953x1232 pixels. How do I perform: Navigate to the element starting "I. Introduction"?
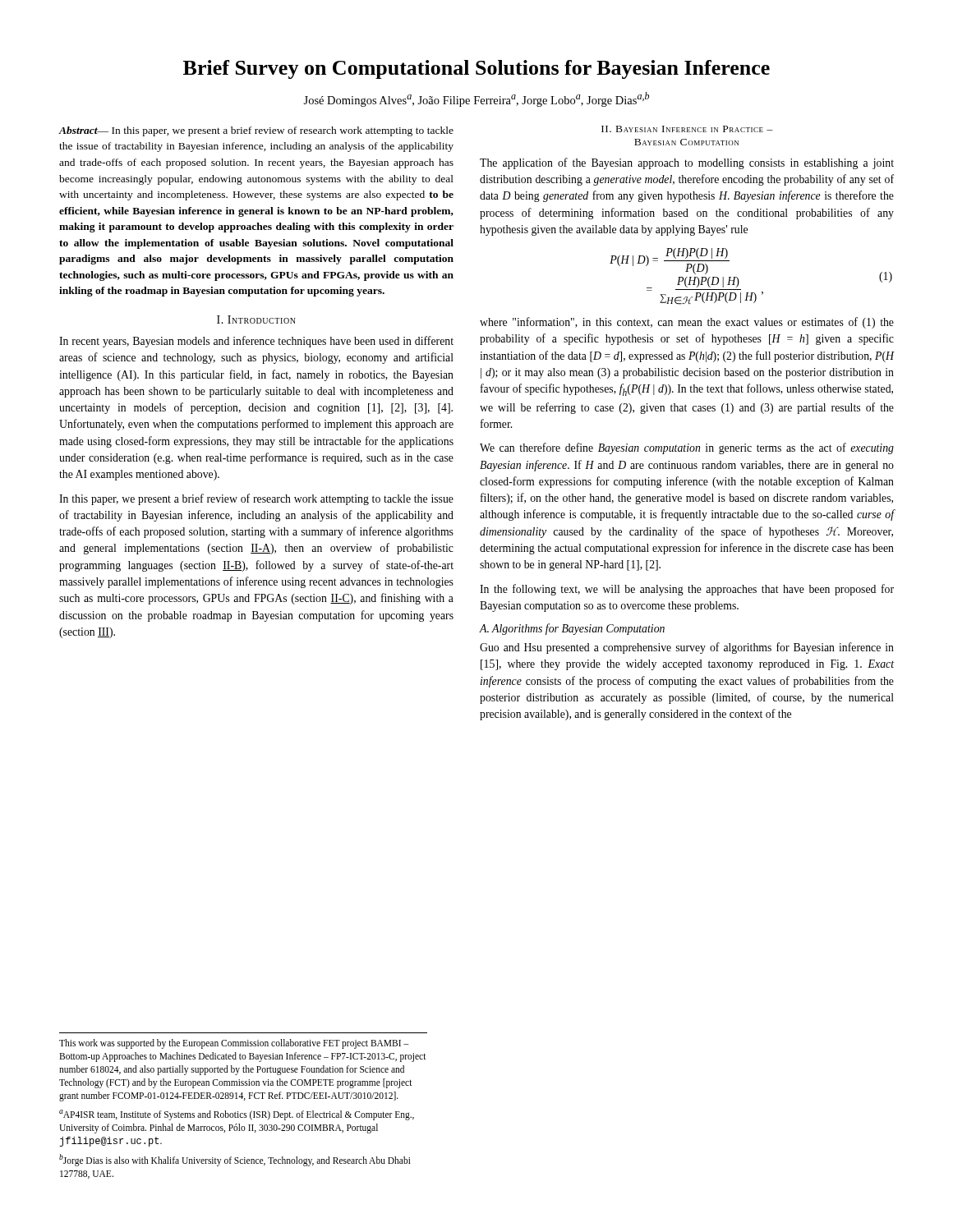point(256,320)
